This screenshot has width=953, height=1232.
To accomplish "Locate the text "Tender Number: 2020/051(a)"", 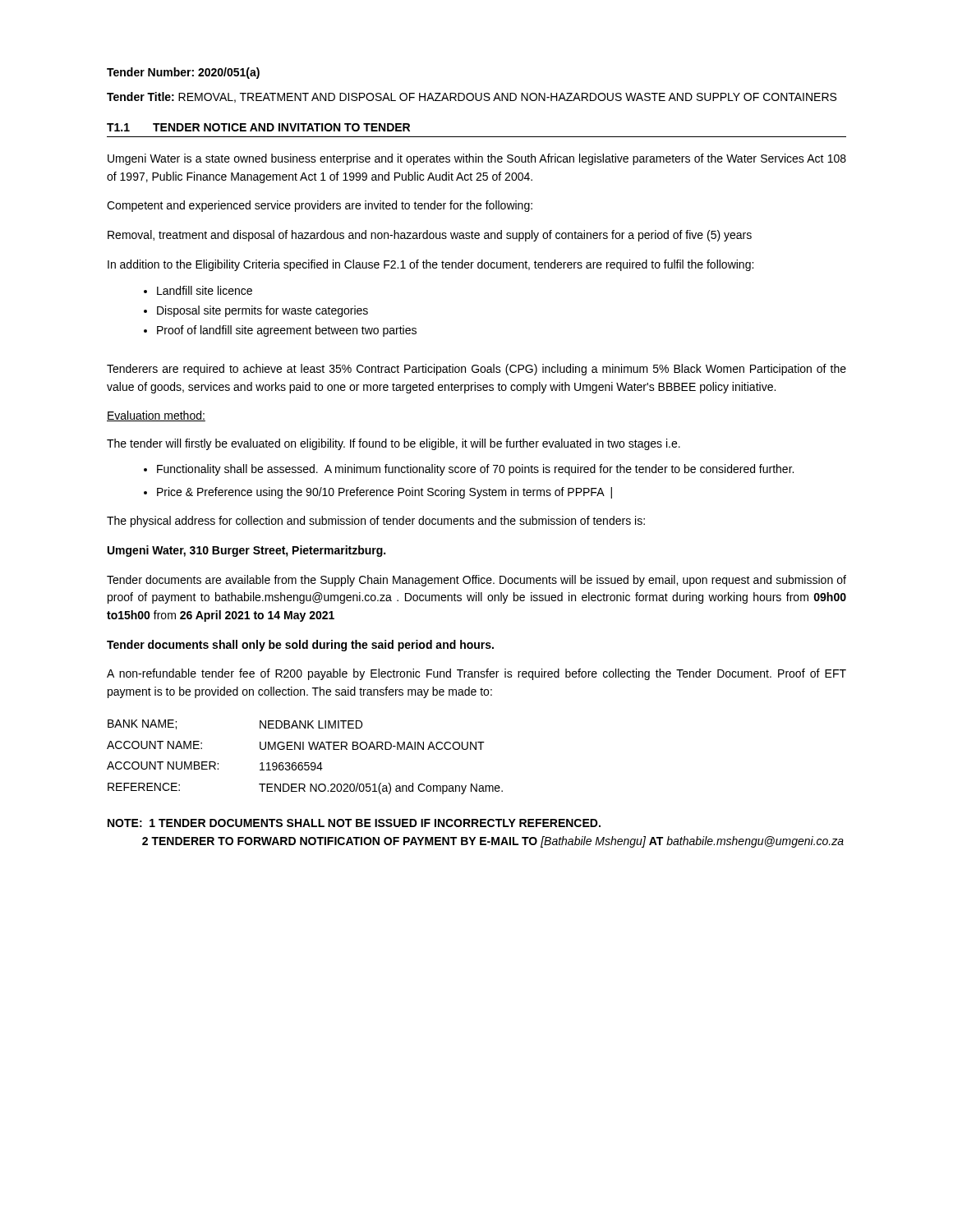I will (x=183, y=72).
